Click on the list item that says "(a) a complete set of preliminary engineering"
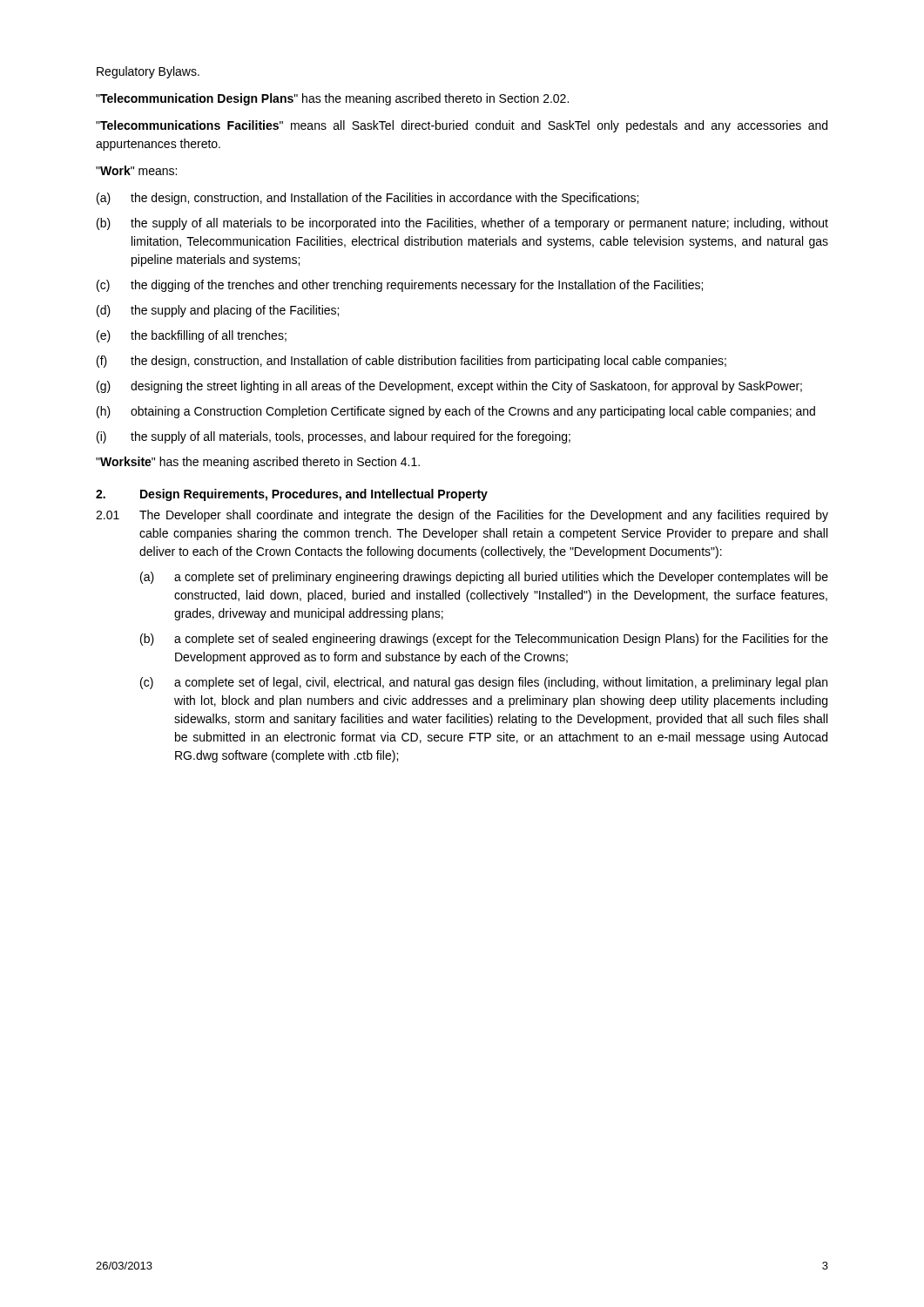The image size is (924, 1307). point(484,596)
